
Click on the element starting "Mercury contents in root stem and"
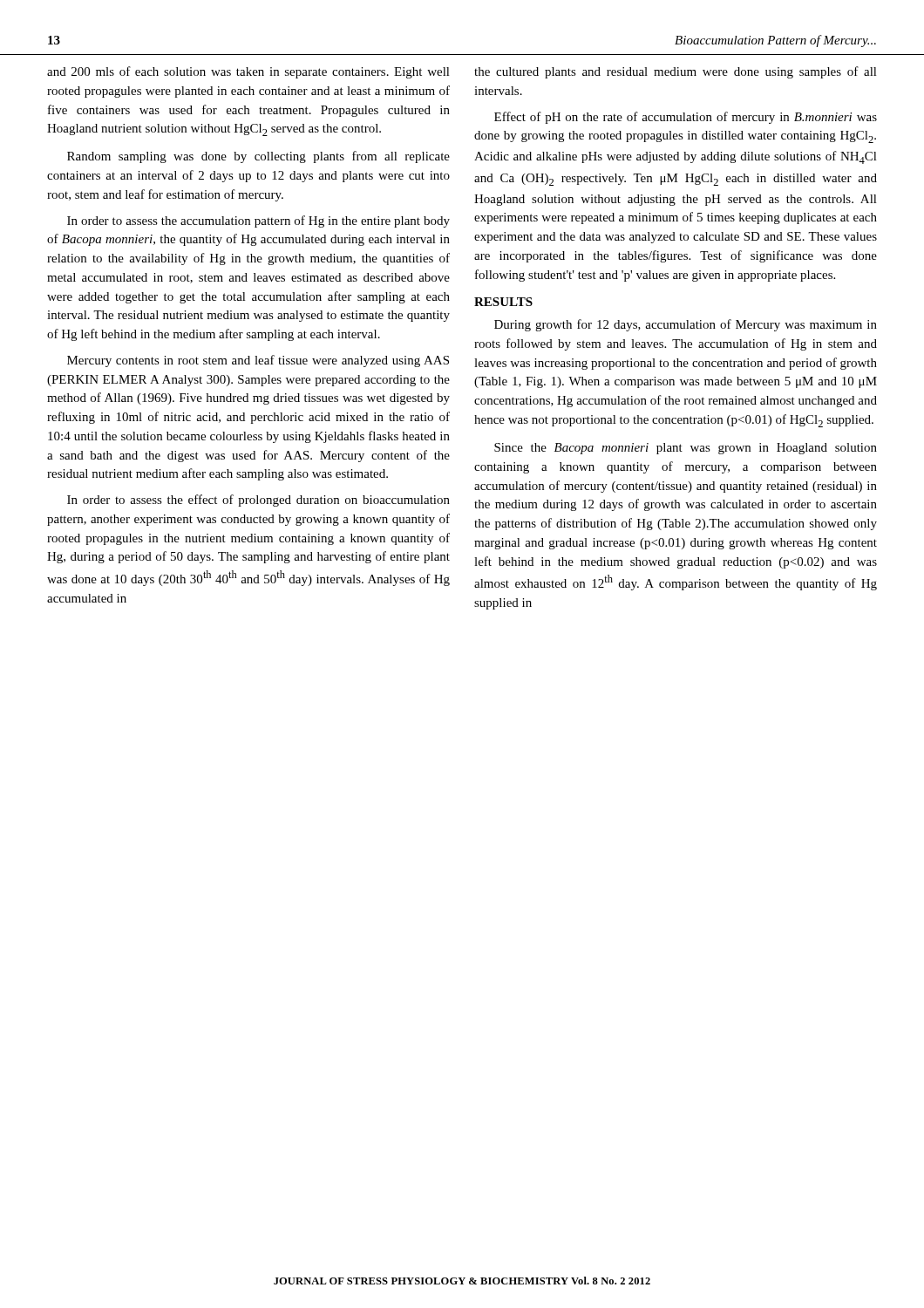pyautogui.click(x=248, y=418)
